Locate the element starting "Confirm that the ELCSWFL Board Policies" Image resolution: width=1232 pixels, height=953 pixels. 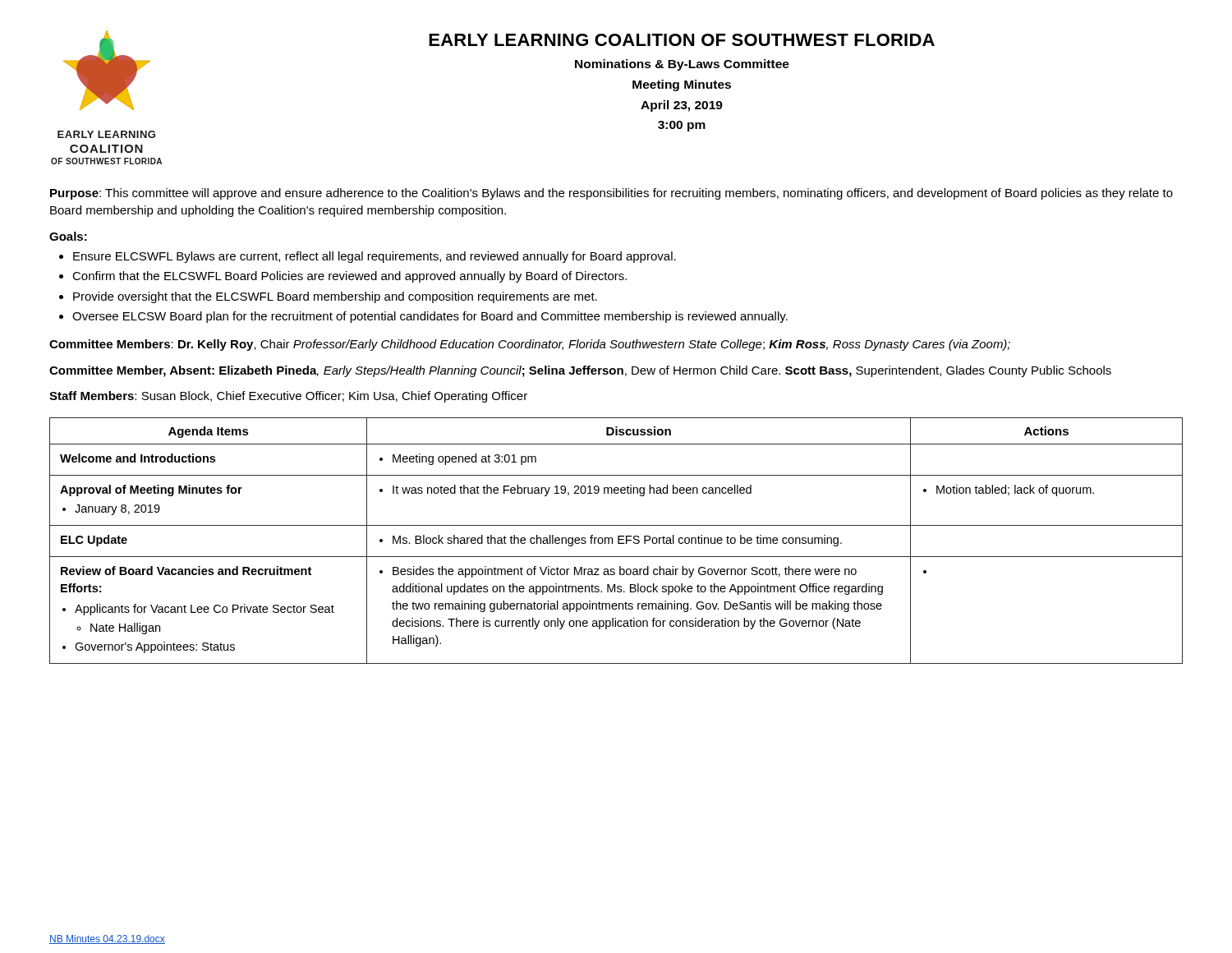tap(350, 276)
